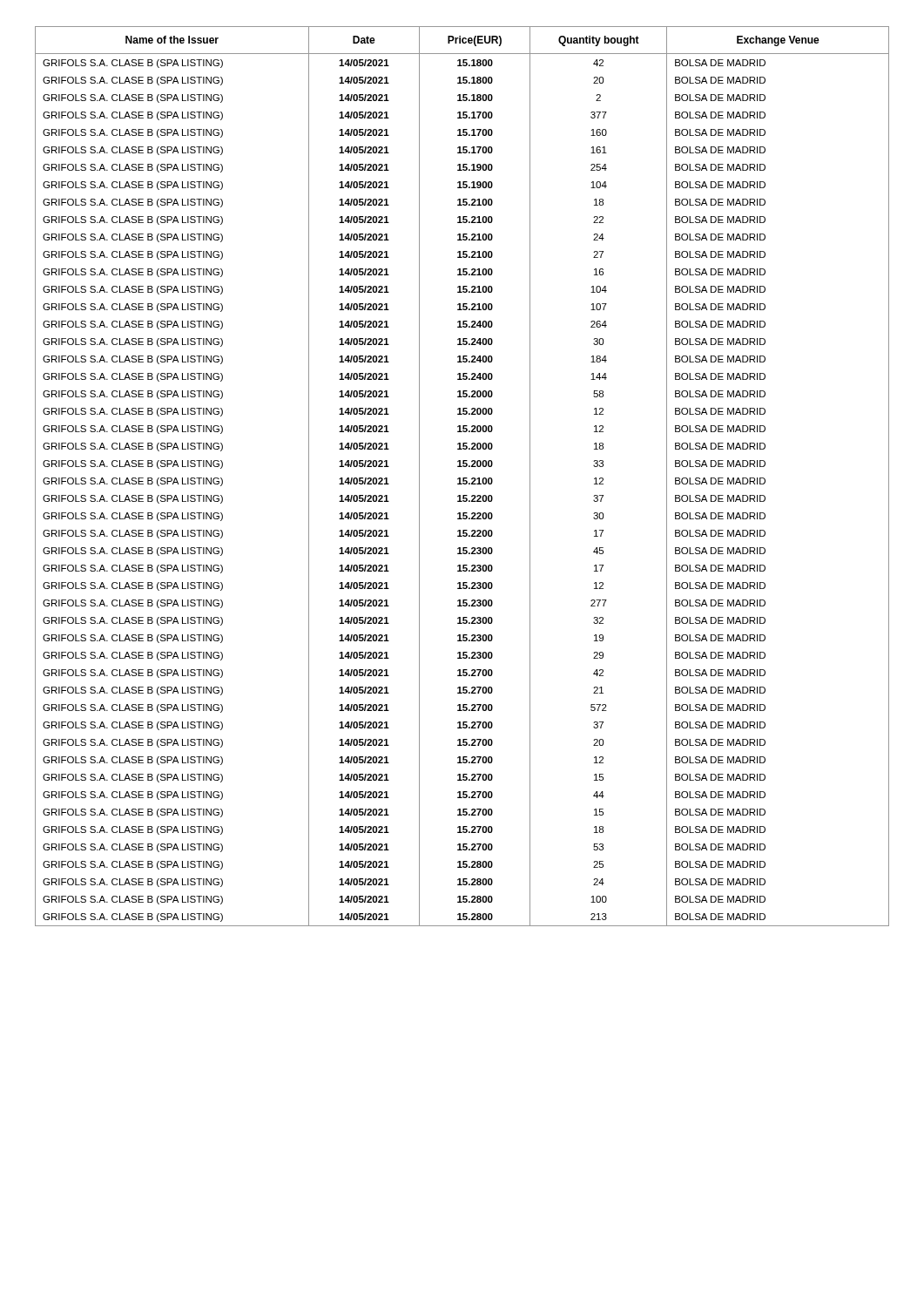Find a table
The height and width of the screenshot is (1307, 924).
[x=462, y=476]
